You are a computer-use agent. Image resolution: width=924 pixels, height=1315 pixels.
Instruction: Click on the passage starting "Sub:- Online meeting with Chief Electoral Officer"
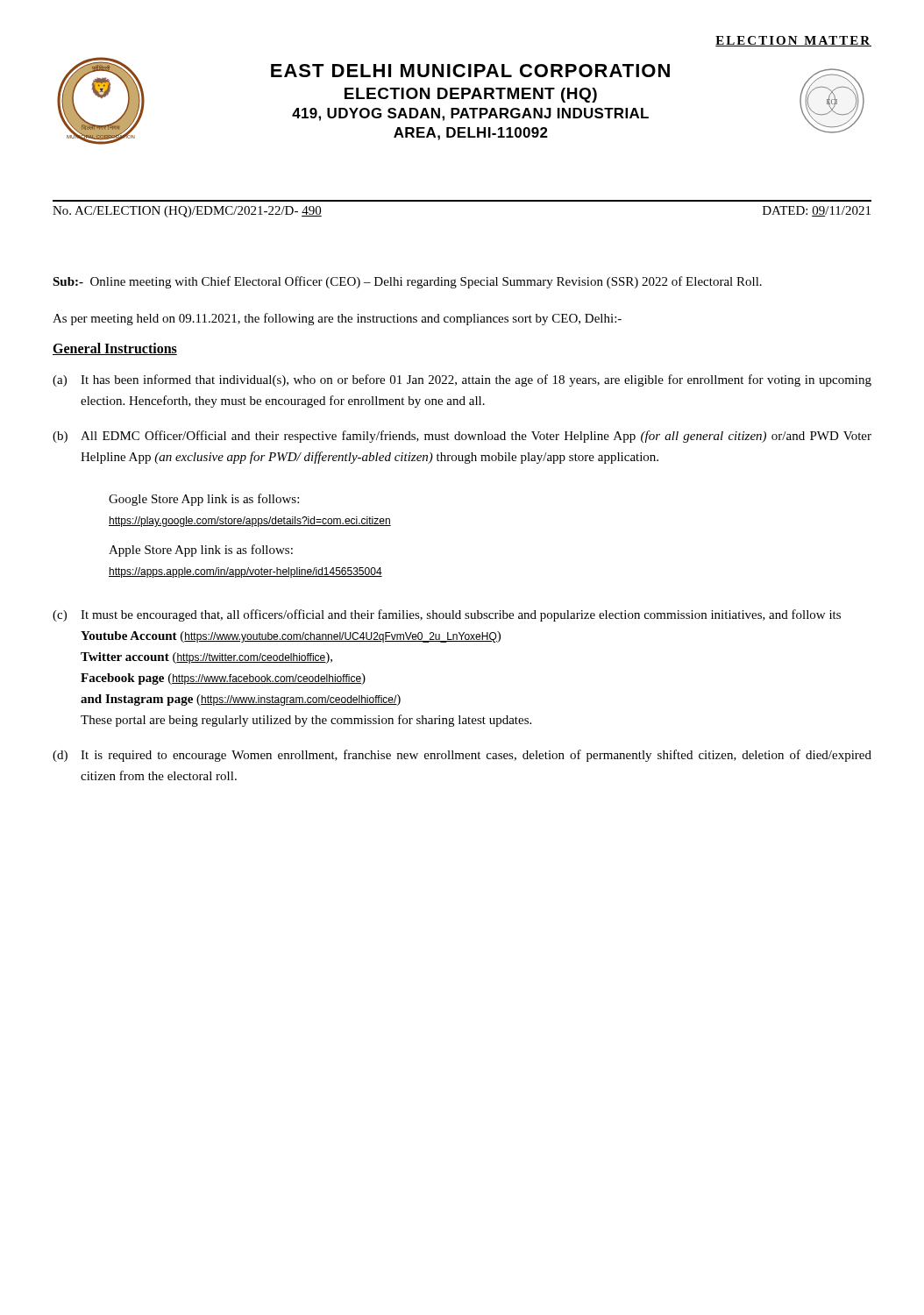pos(407,281)
